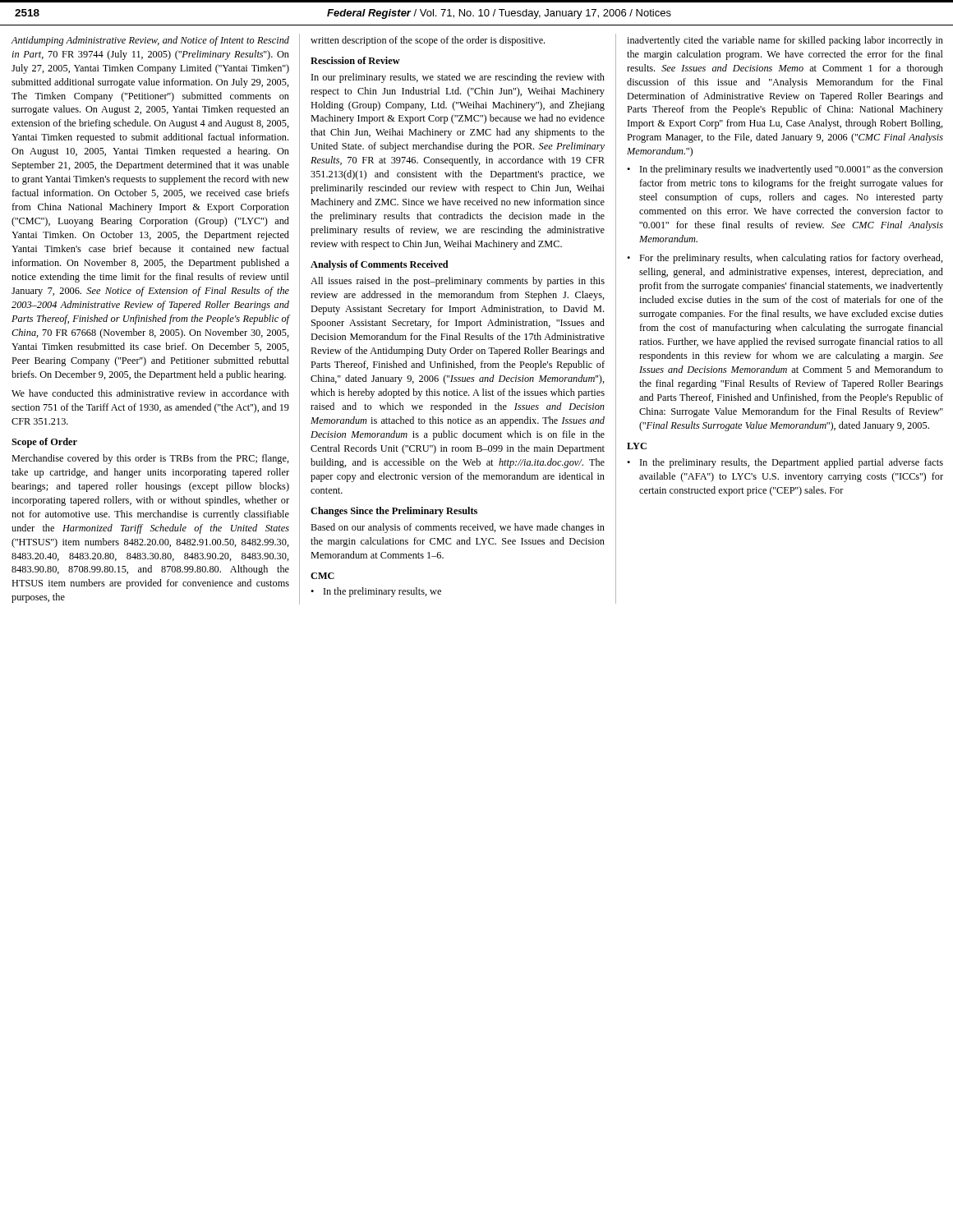The height and width of the screenshot is (1232, 953).
Task: Find the element starting "All issues raised"
Action: pyautogui.click(x=458, y=386)
